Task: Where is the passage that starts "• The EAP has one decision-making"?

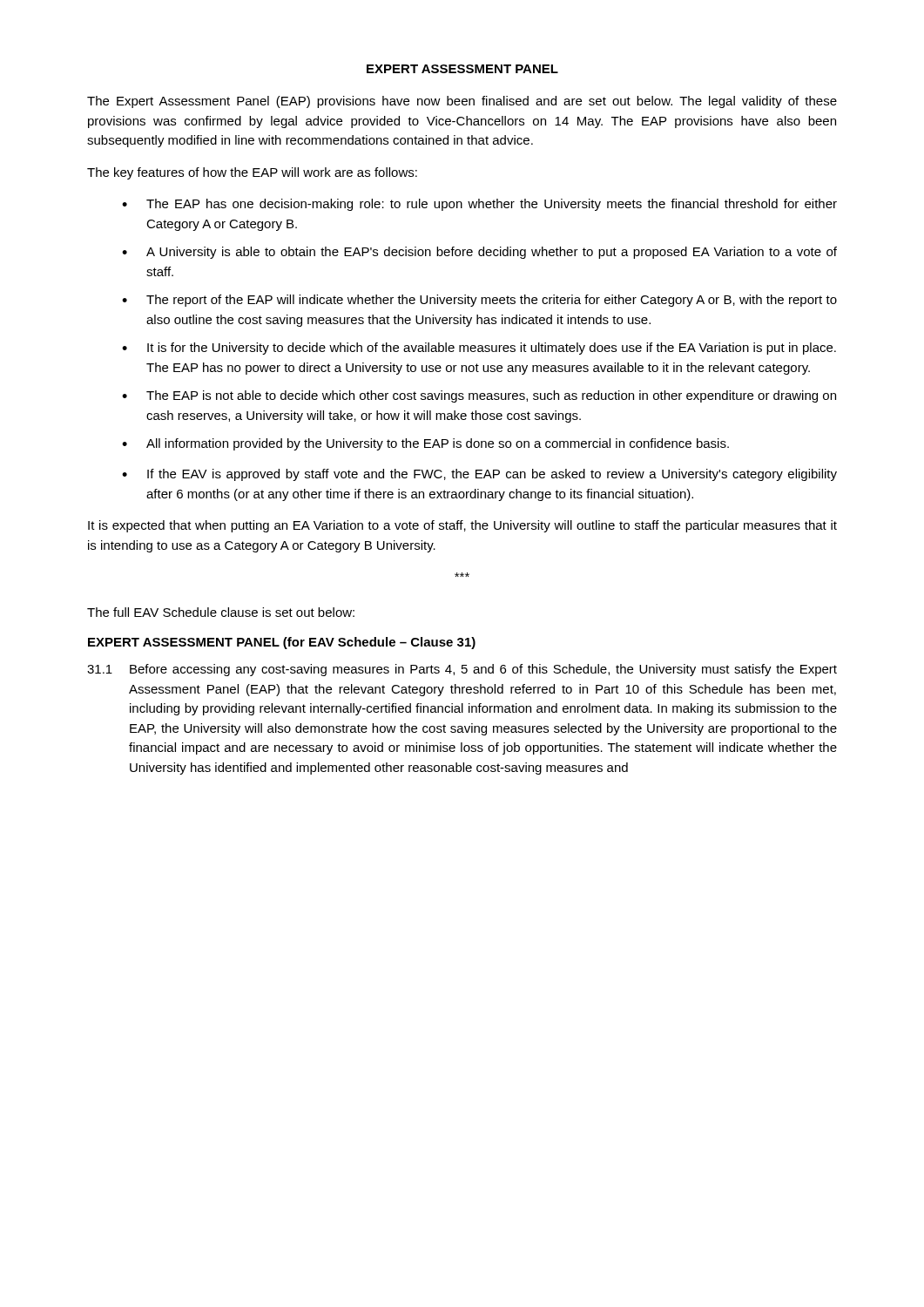Action: click(479, 214)
